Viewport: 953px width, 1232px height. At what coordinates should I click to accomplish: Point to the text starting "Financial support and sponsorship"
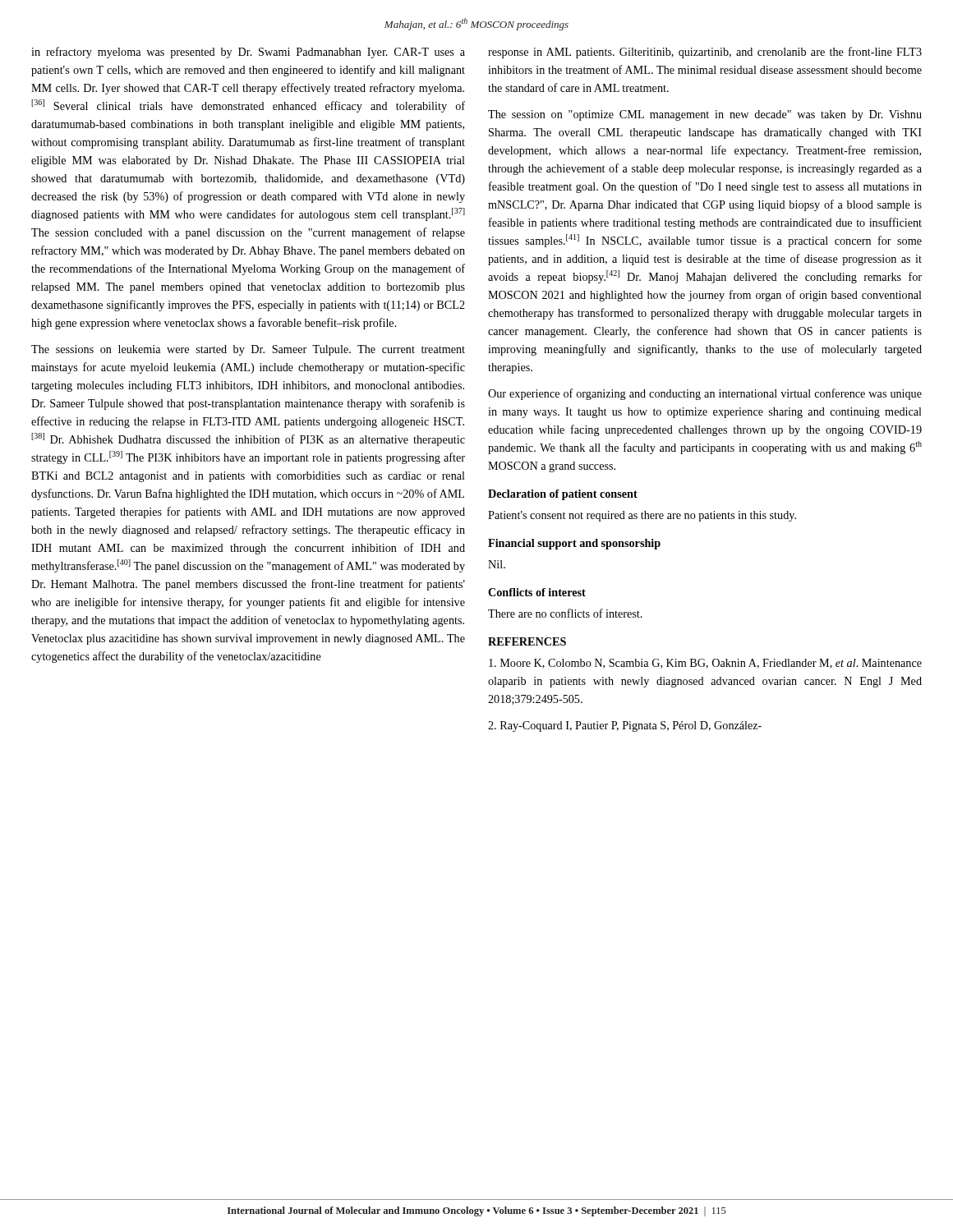(x=574, y=543)
